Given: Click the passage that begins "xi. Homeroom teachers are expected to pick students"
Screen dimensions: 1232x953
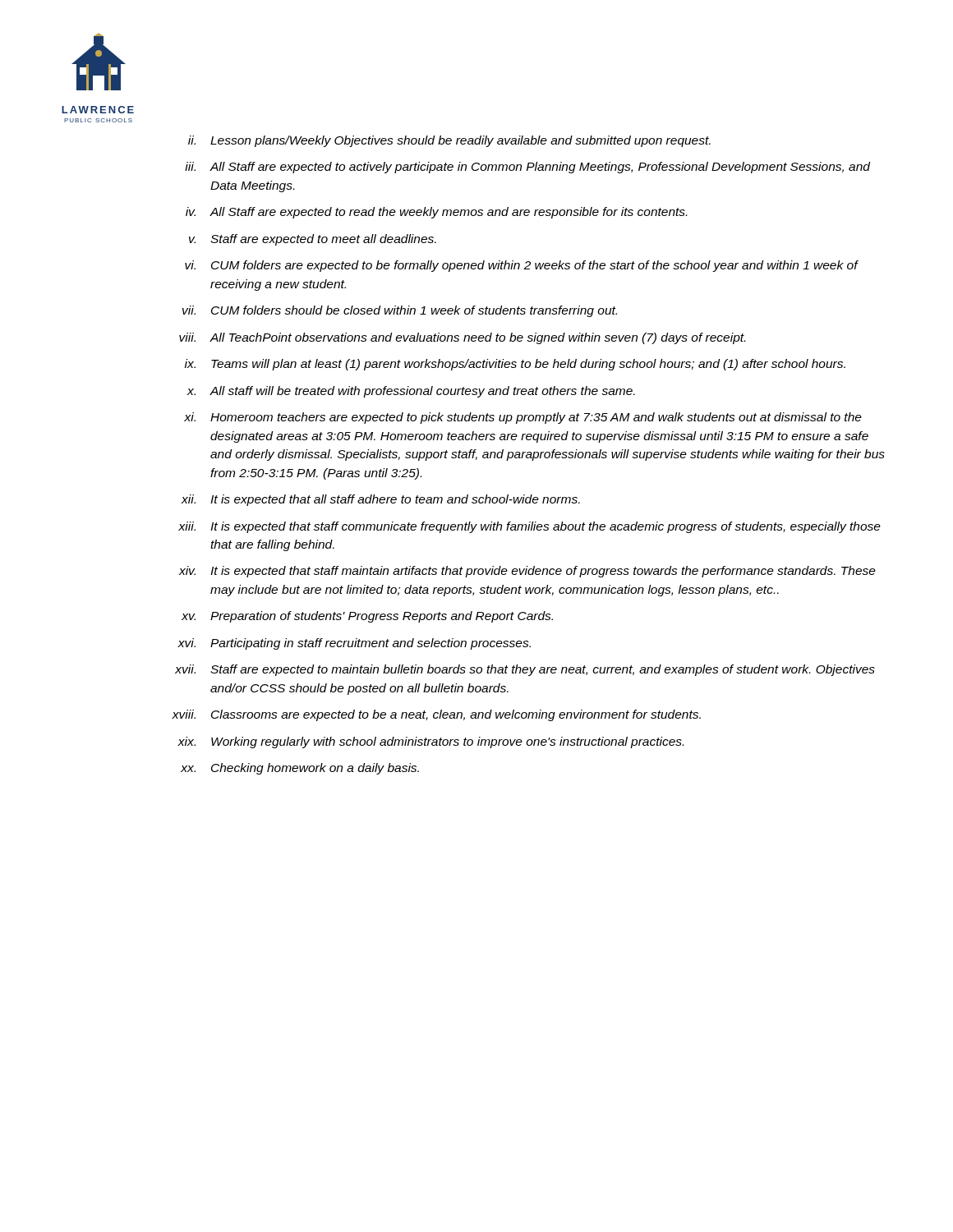Looking at the screenshot, I should 518,445.
